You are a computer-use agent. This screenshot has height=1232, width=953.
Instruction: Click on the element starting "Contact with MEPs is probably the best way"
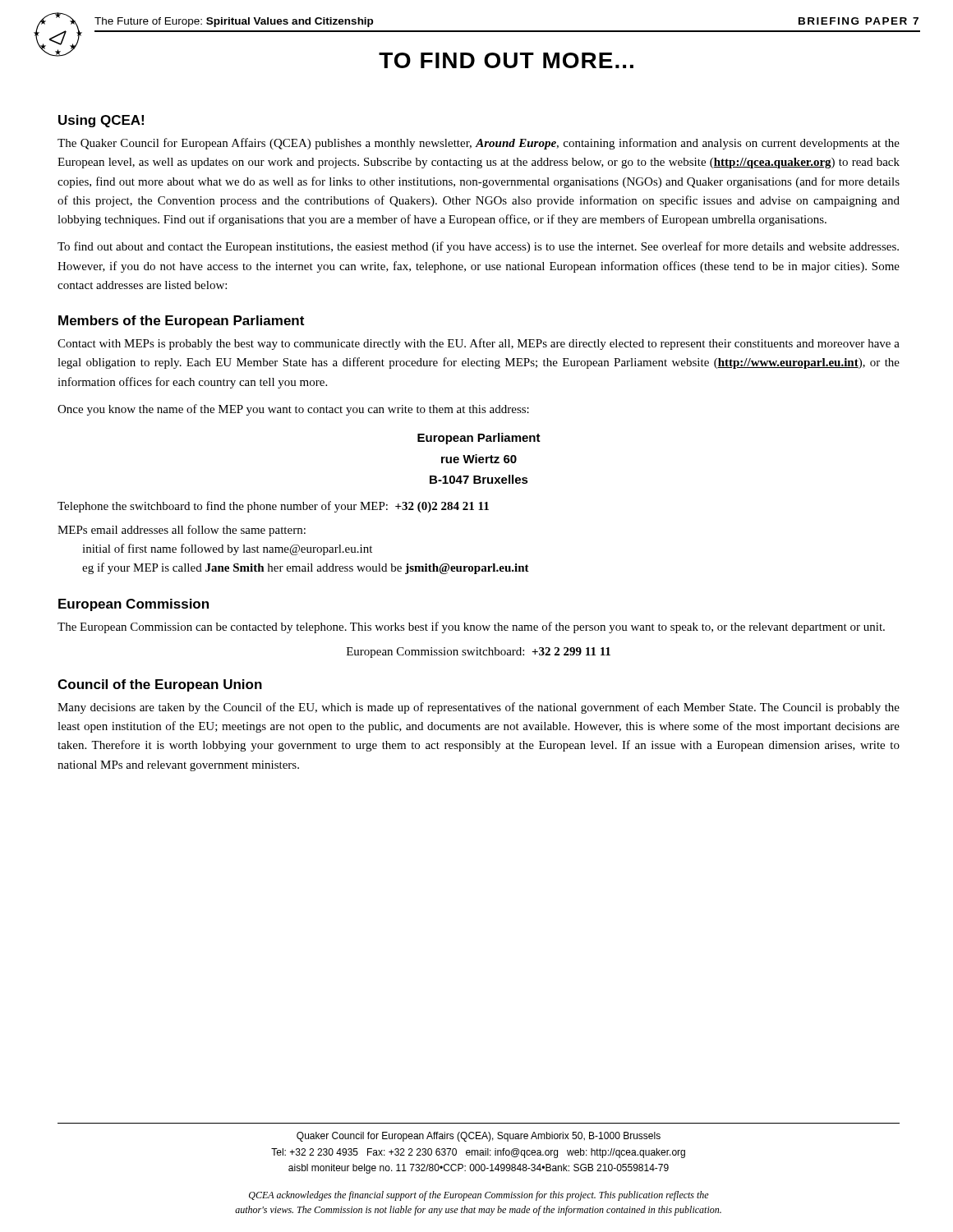[x=479, y=362]
